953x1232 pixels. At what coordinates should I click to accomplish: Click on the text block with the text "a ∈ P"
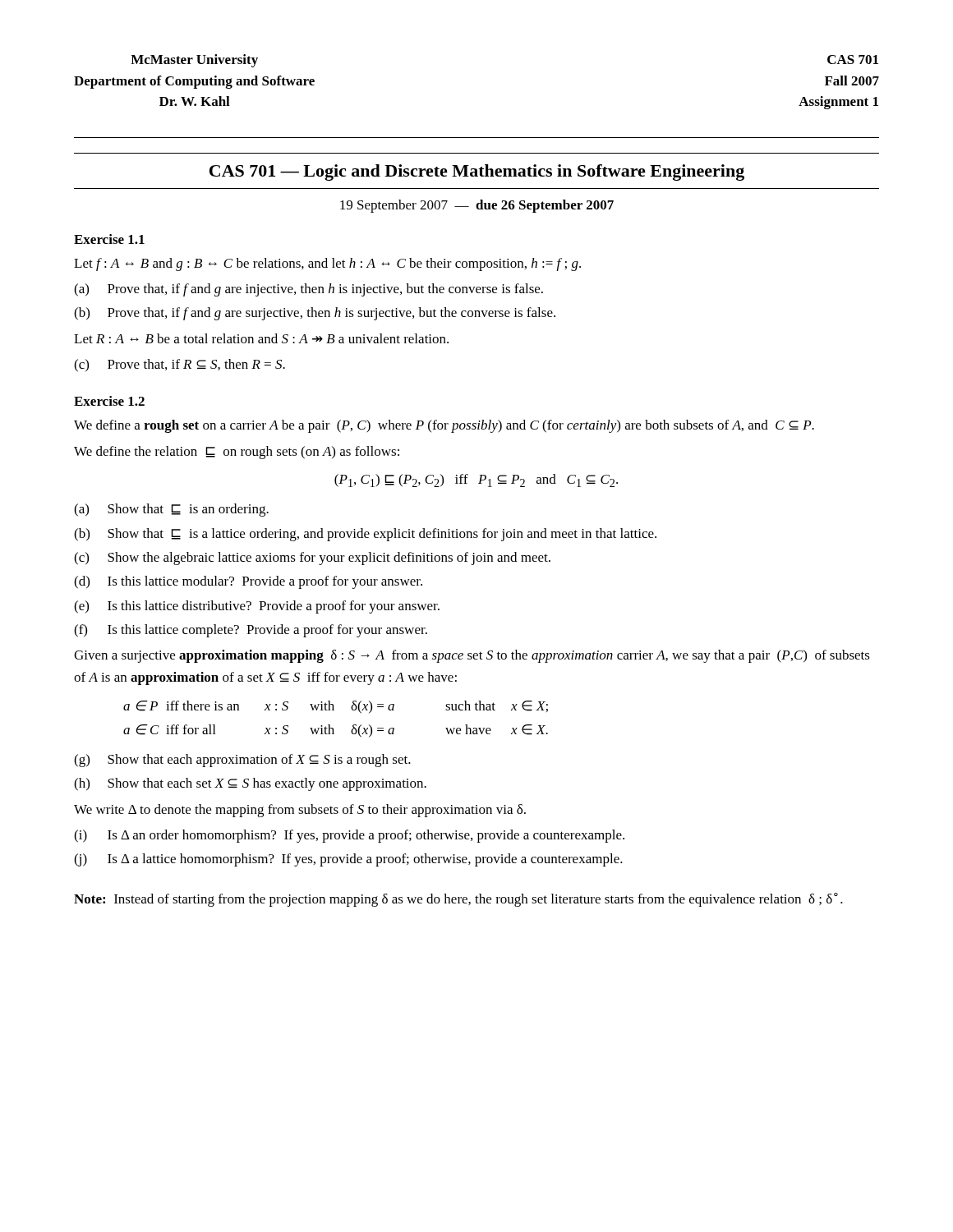tap(501, 719)
